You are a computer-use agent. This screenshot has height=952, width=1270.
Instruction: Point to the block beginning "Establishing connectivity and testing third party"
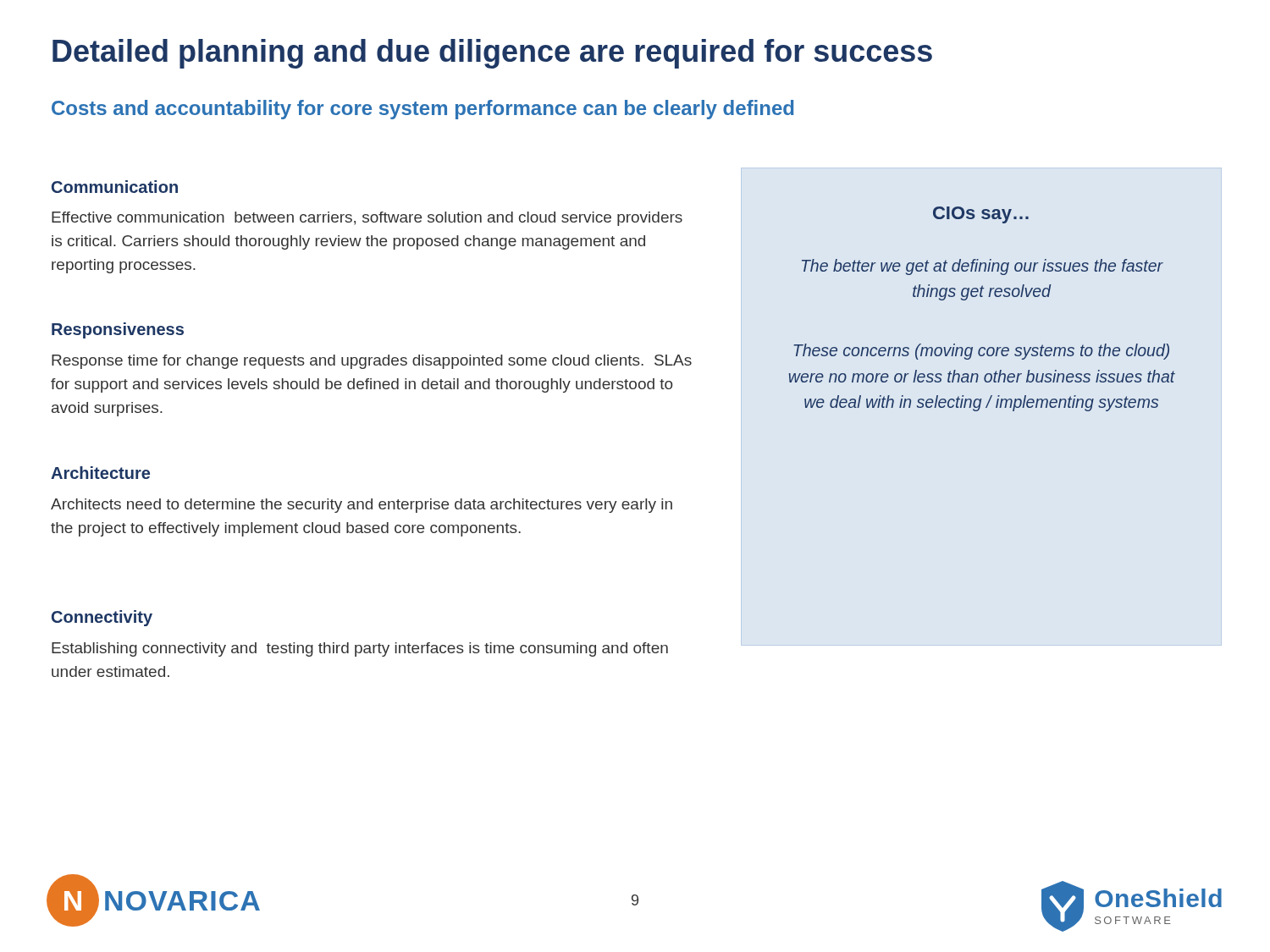point(360,660)
